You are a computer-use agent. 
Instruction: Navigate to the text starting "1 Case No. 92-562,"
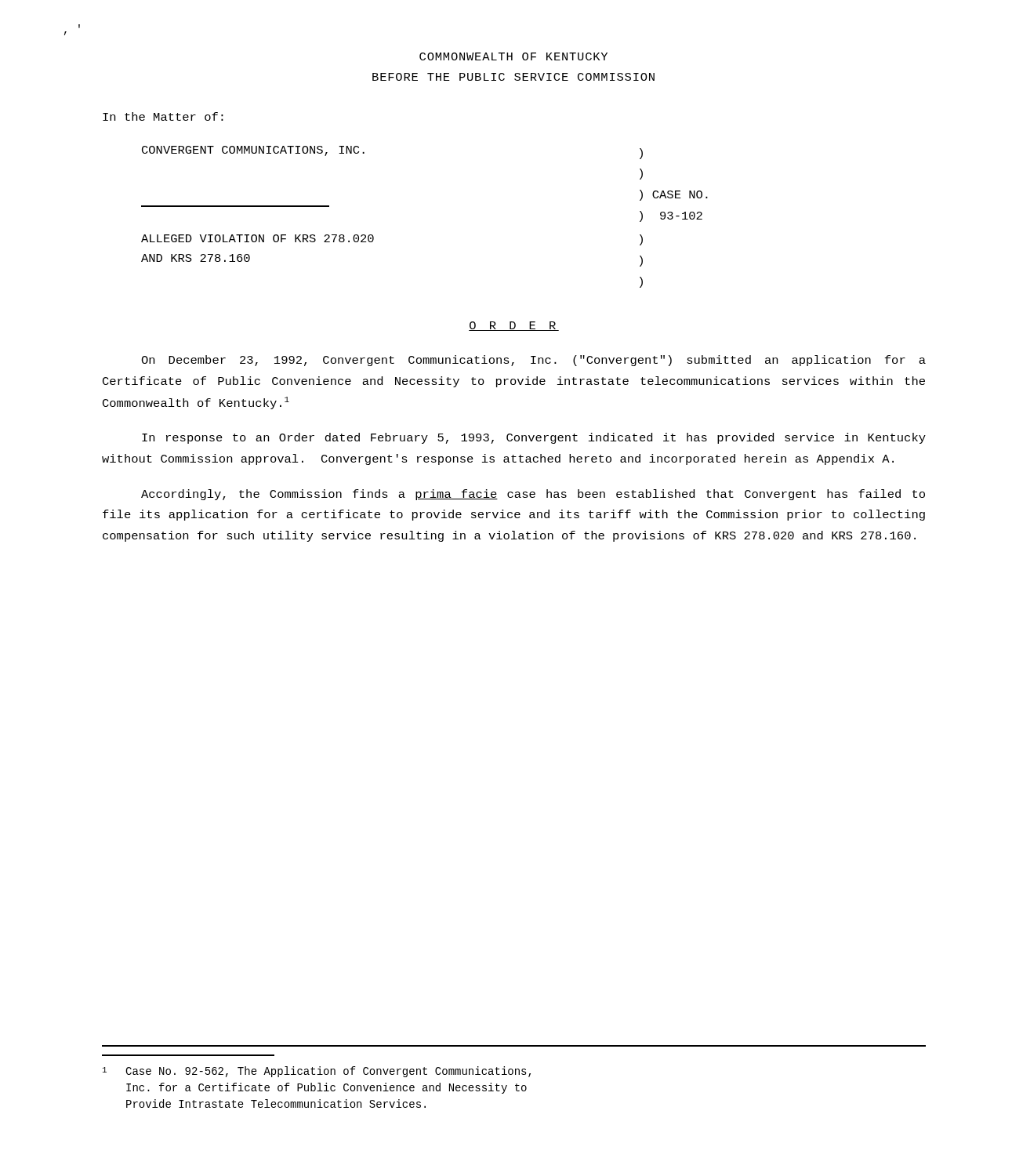tap(514, 1084)
